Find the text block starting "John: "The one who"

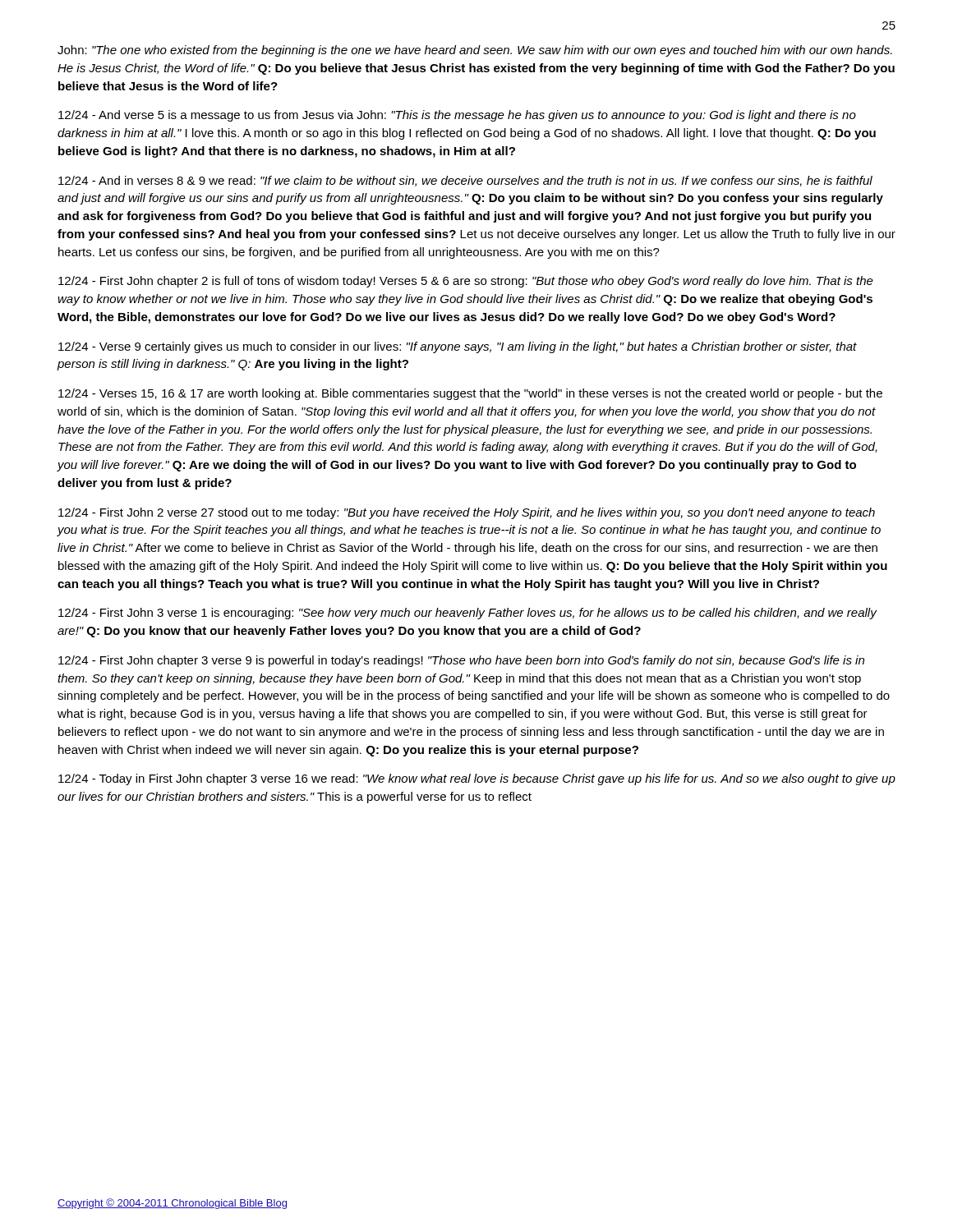(x=476, y=68)
